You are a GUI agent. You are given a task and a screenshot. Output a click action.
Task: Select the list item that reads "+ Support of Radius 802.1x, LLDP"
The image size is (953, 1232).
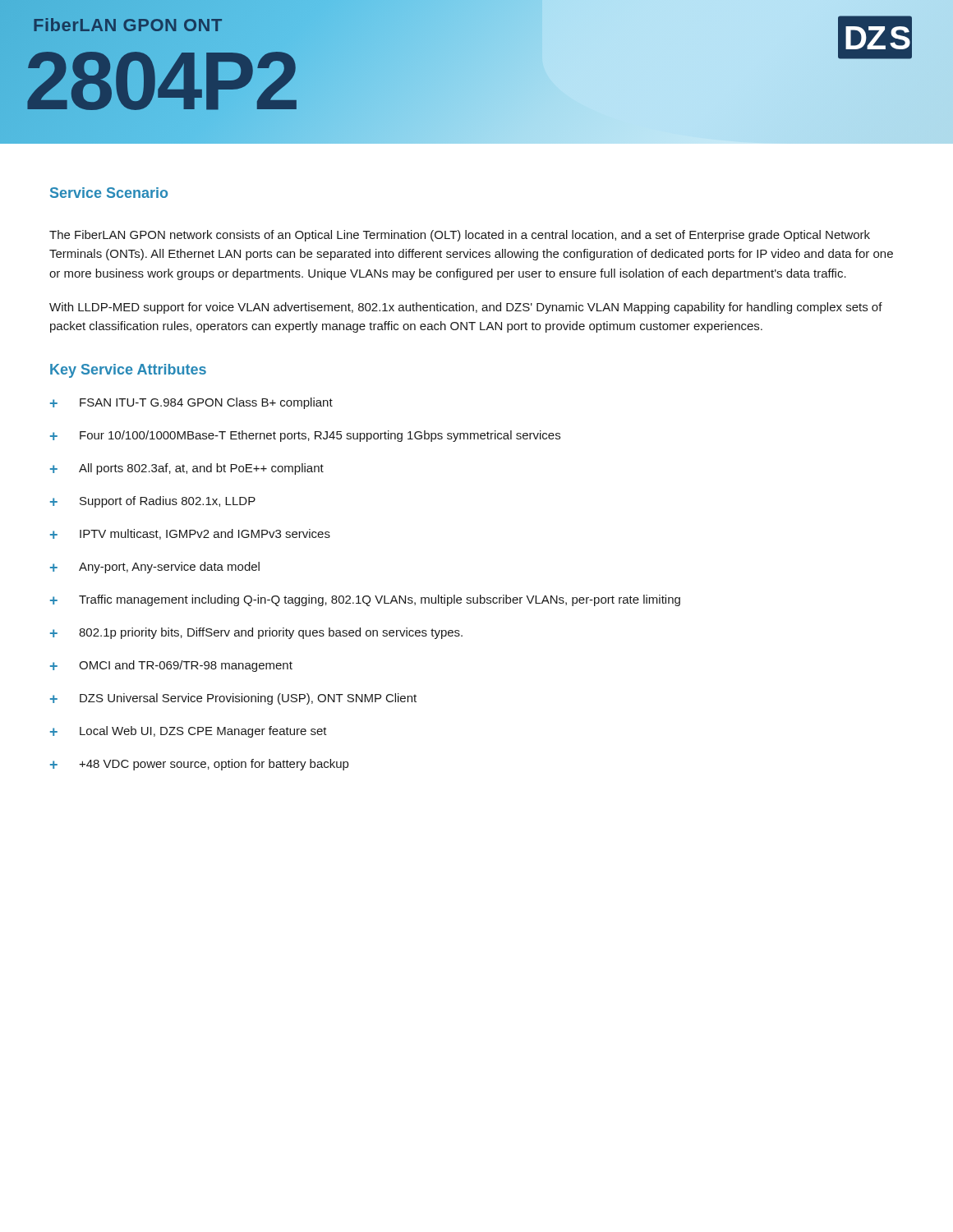[x=153, y=502]
